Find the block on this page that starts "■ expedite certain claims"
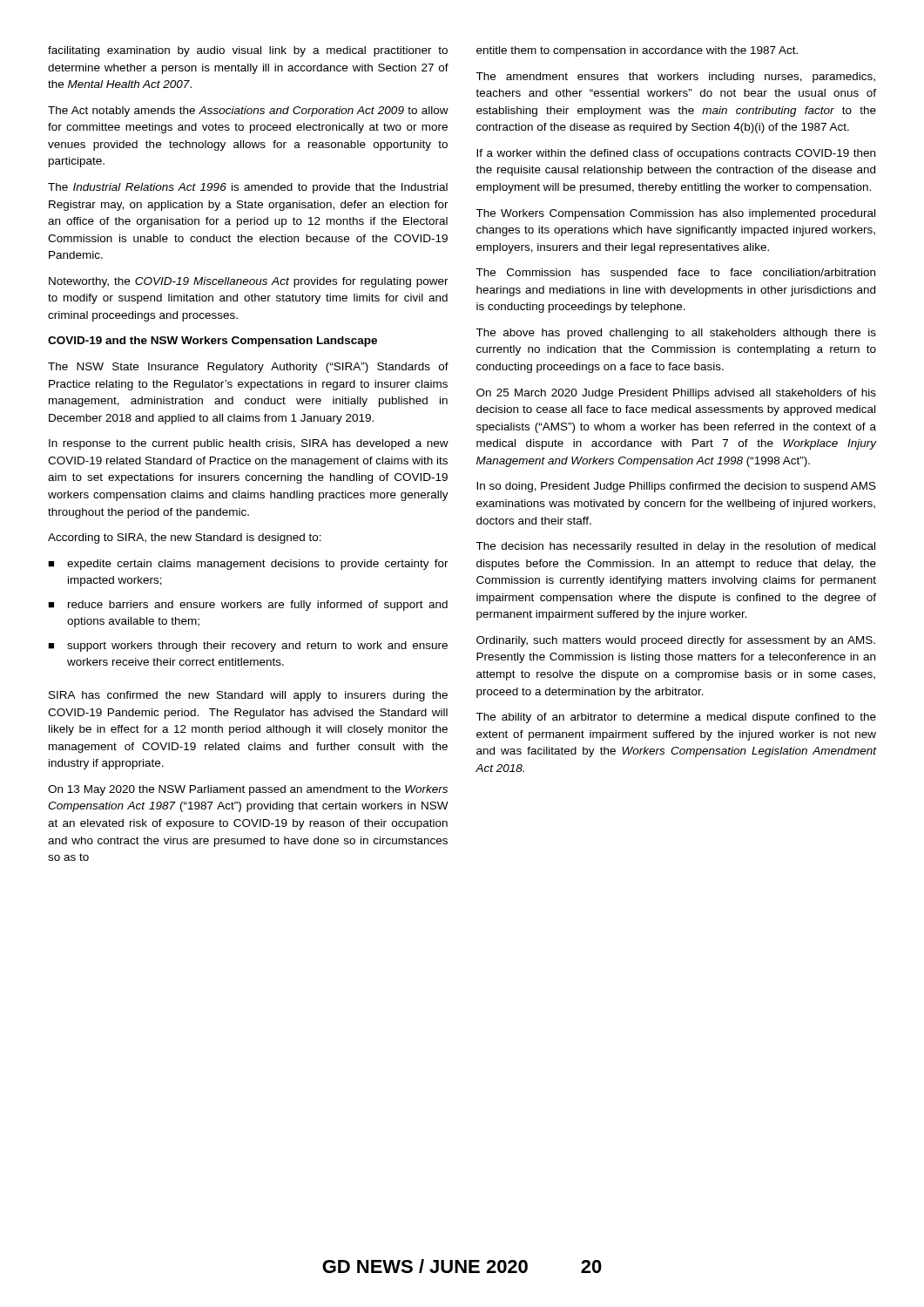The height and width of the screenshot is (1307, 924). [248, 572]
